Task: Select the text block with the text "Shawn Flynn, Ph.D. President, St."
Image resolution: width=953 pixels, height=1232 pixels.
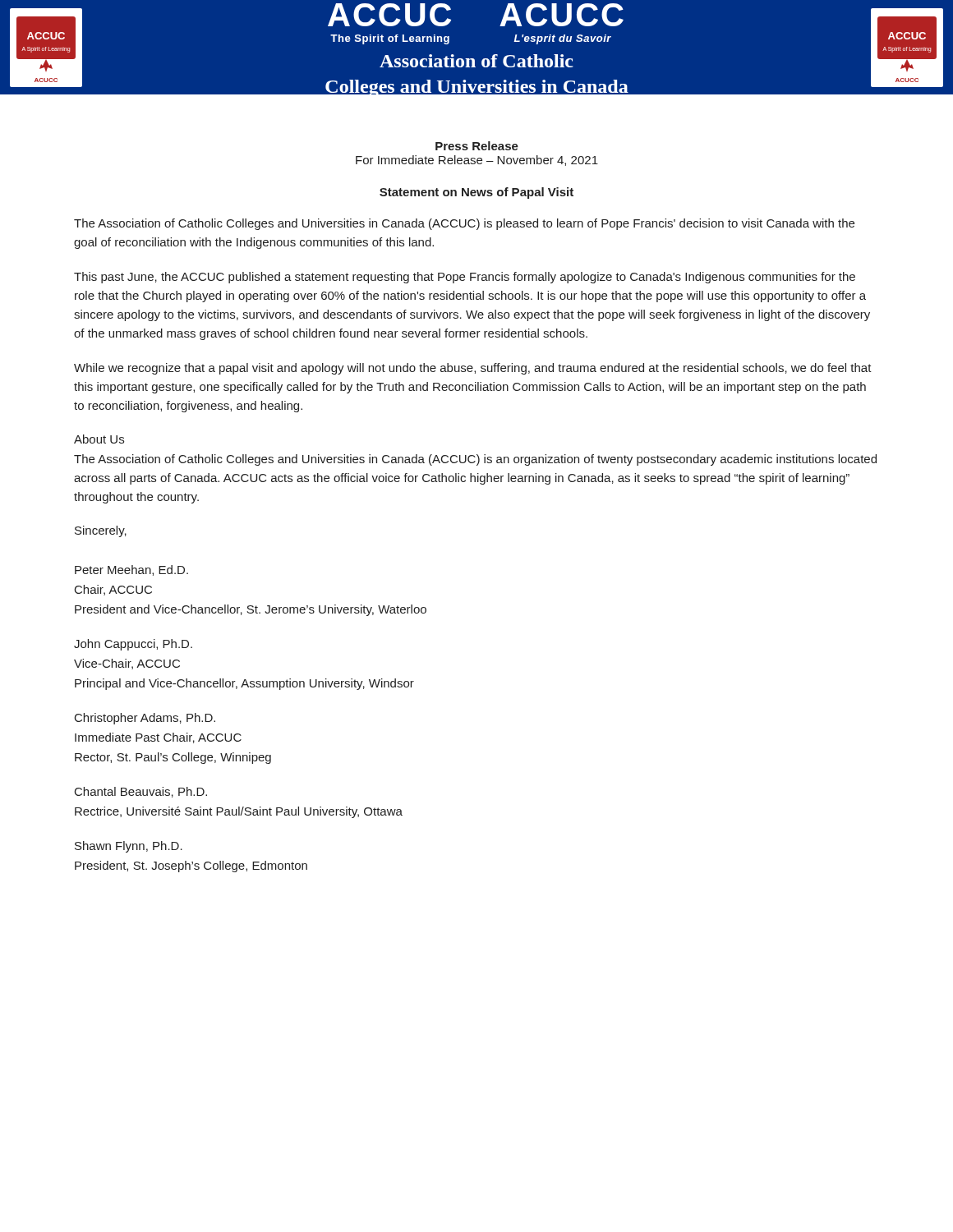Action: click(191, 855)
